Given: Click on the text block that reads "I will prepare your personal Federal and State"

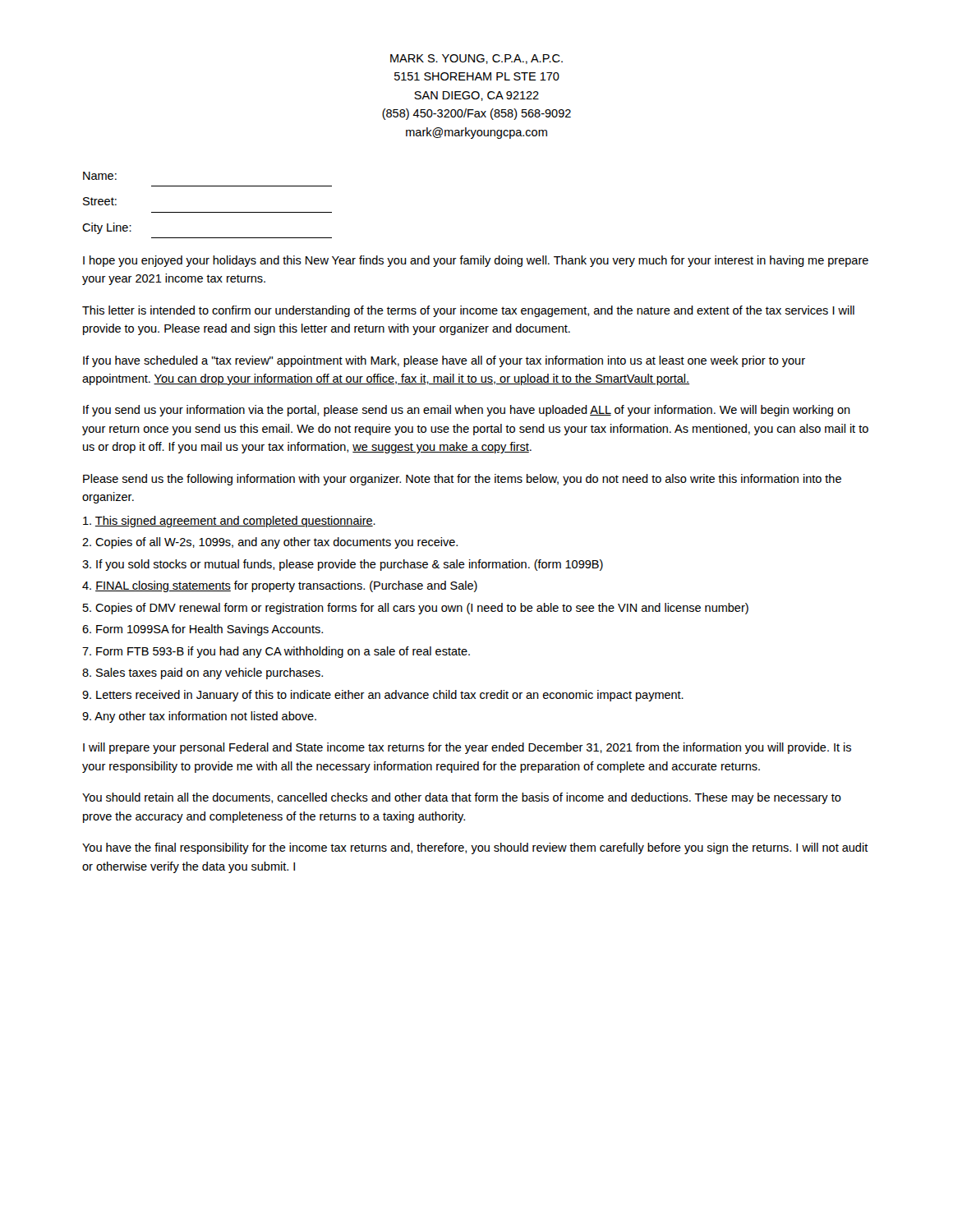Looking at the screenshot, I should click(467, 757).
